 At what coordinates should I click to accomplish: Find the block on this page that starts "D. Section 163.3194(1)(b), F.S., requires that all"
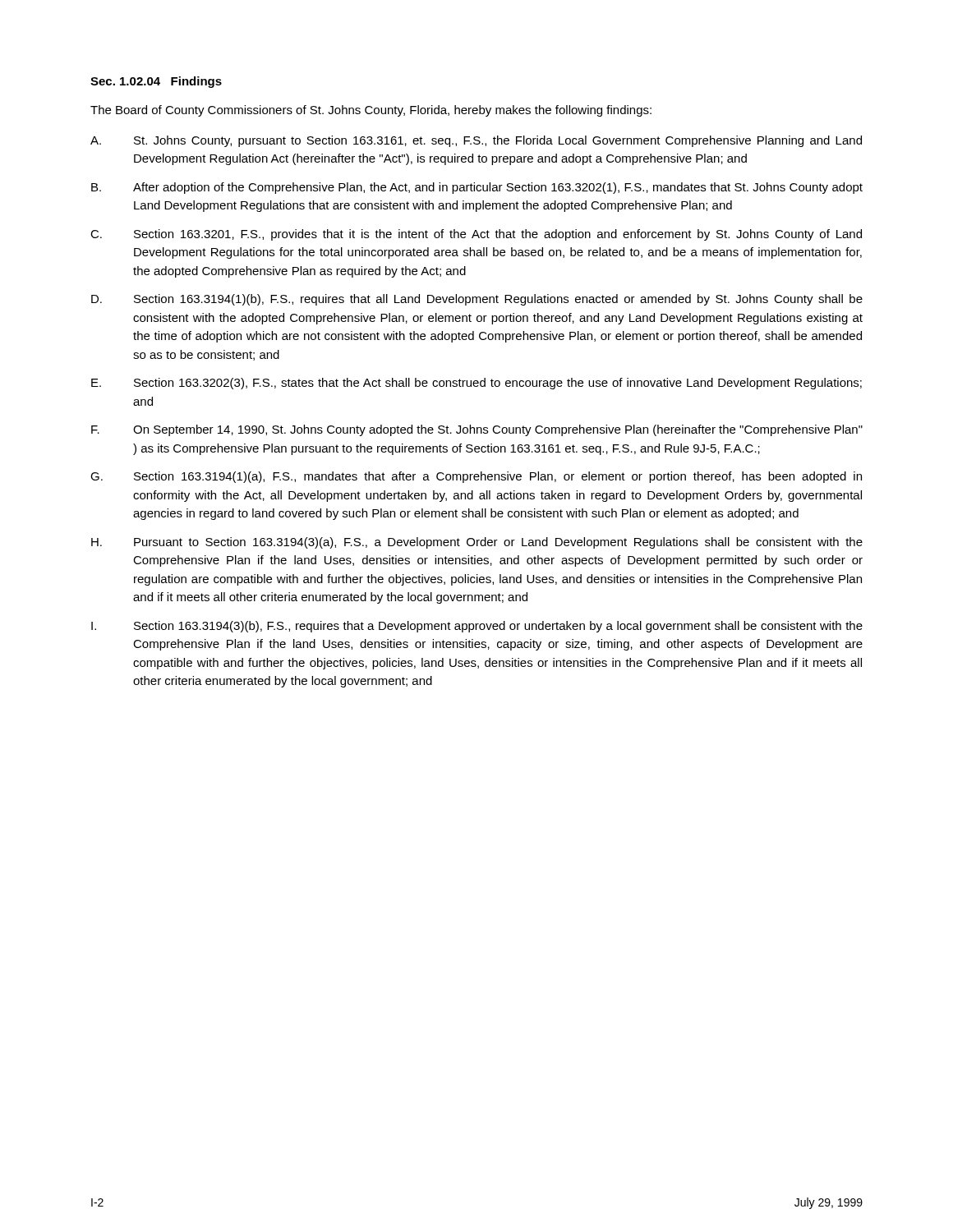(476, 327)
